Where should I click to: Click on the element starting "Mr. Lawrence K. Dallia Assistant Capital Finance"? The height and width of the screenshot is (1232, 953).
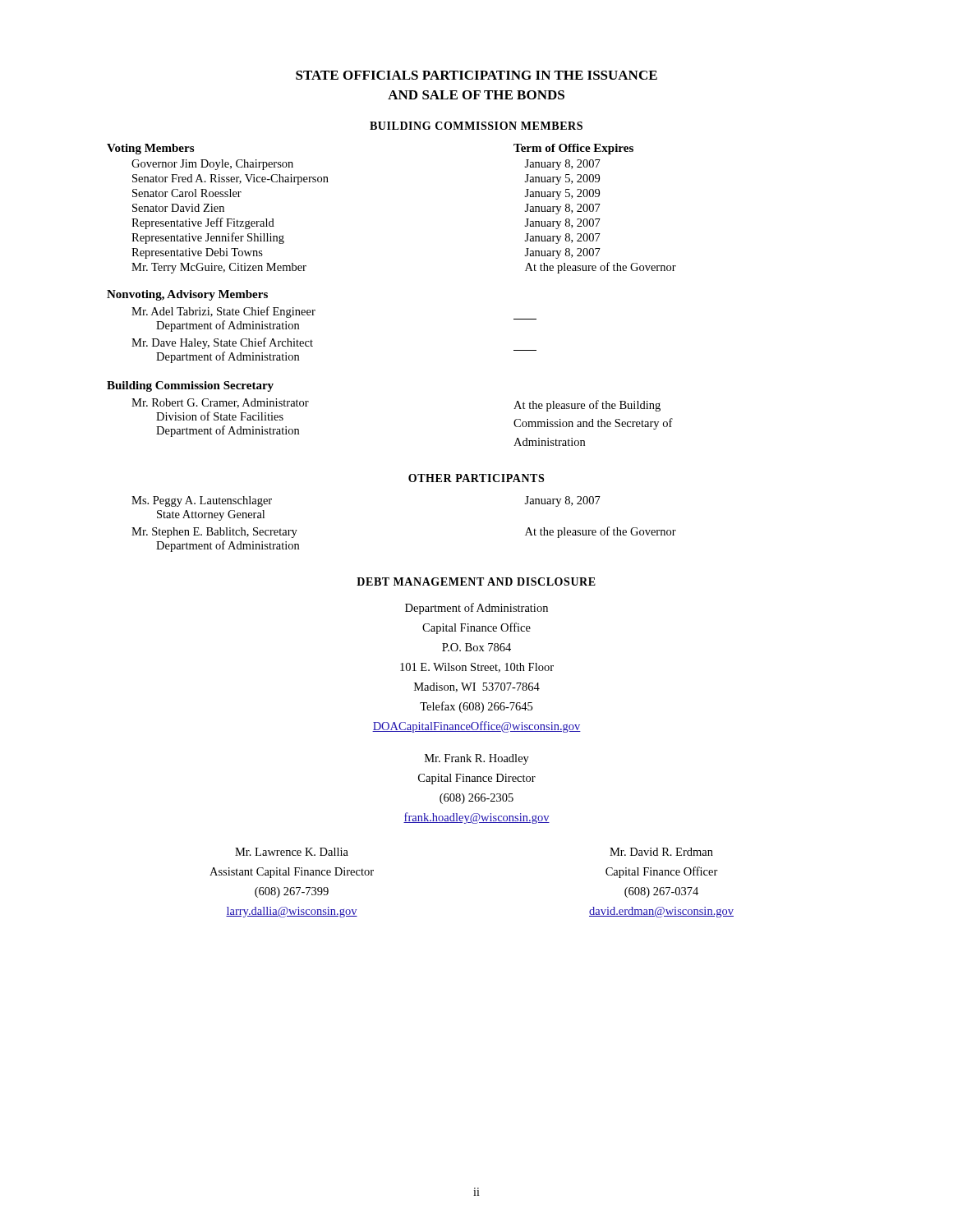[296, 851]
